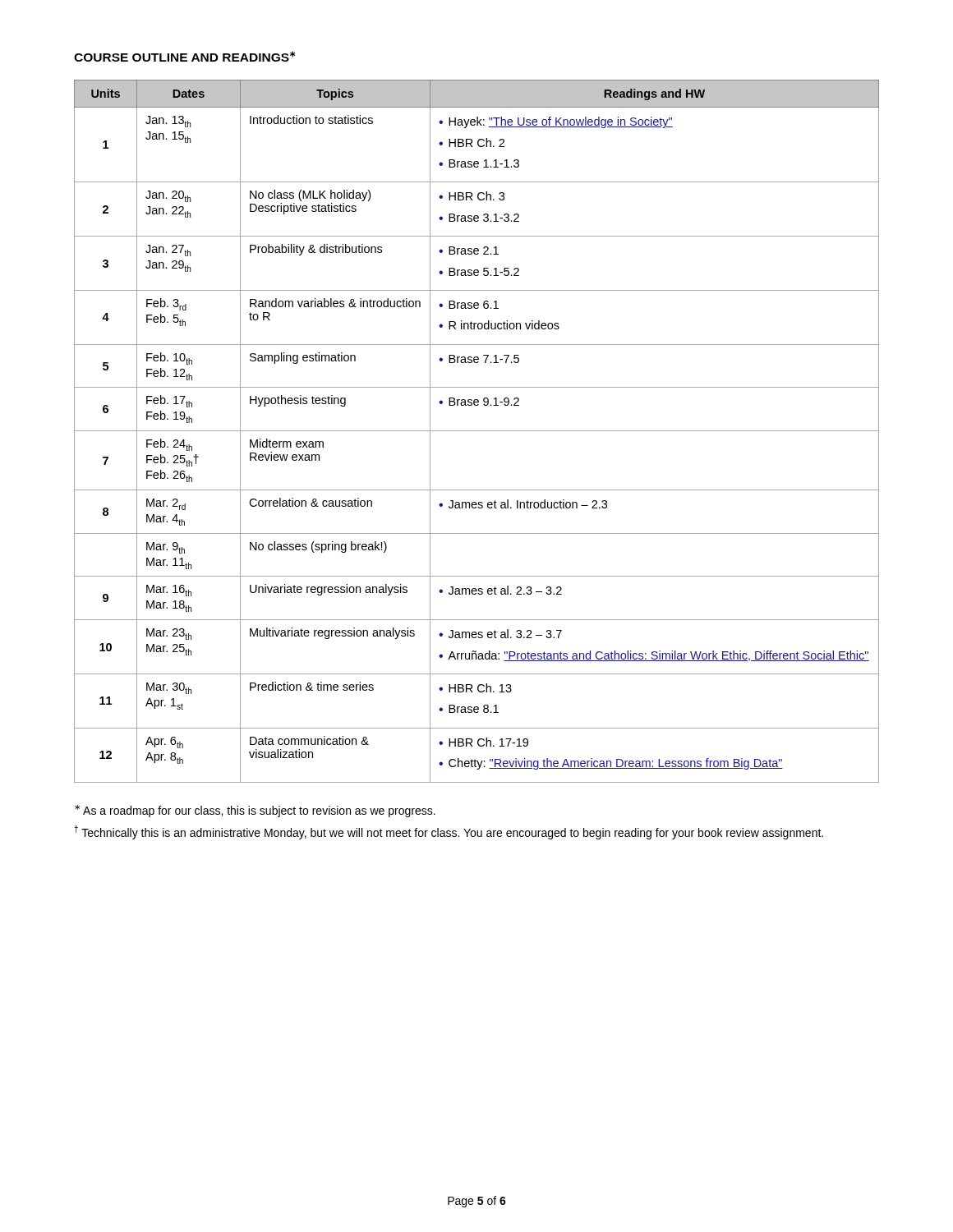Image resolution: width=953 pixels, height=1232 pixels.
Task: Select the footnote that reads "∗ As a roadmap for our class,"
Action: (x=255, y=809)
